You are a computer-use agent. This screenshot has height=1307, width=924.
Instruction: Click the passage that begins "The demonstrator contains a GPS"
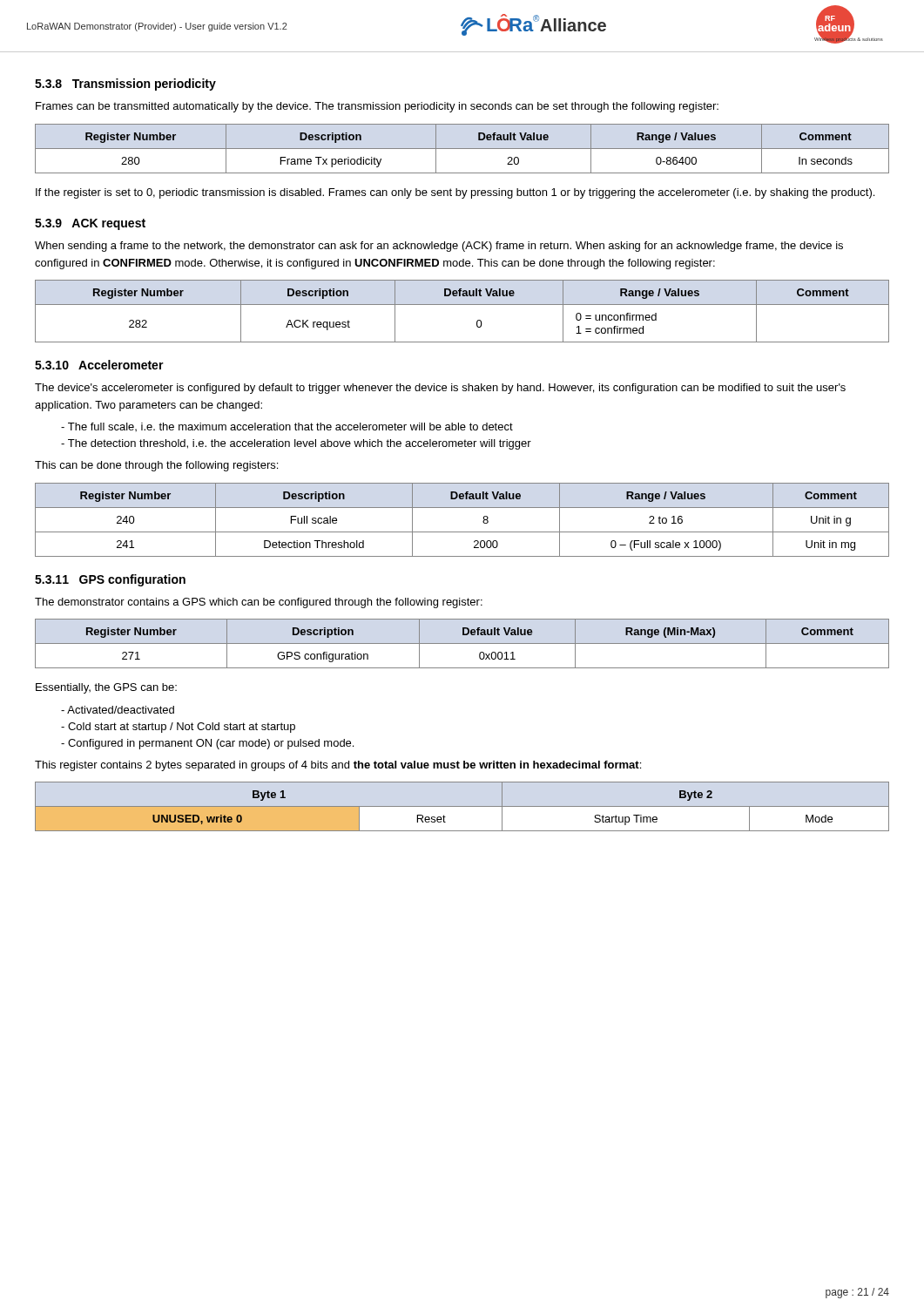(x=259, y=601)
